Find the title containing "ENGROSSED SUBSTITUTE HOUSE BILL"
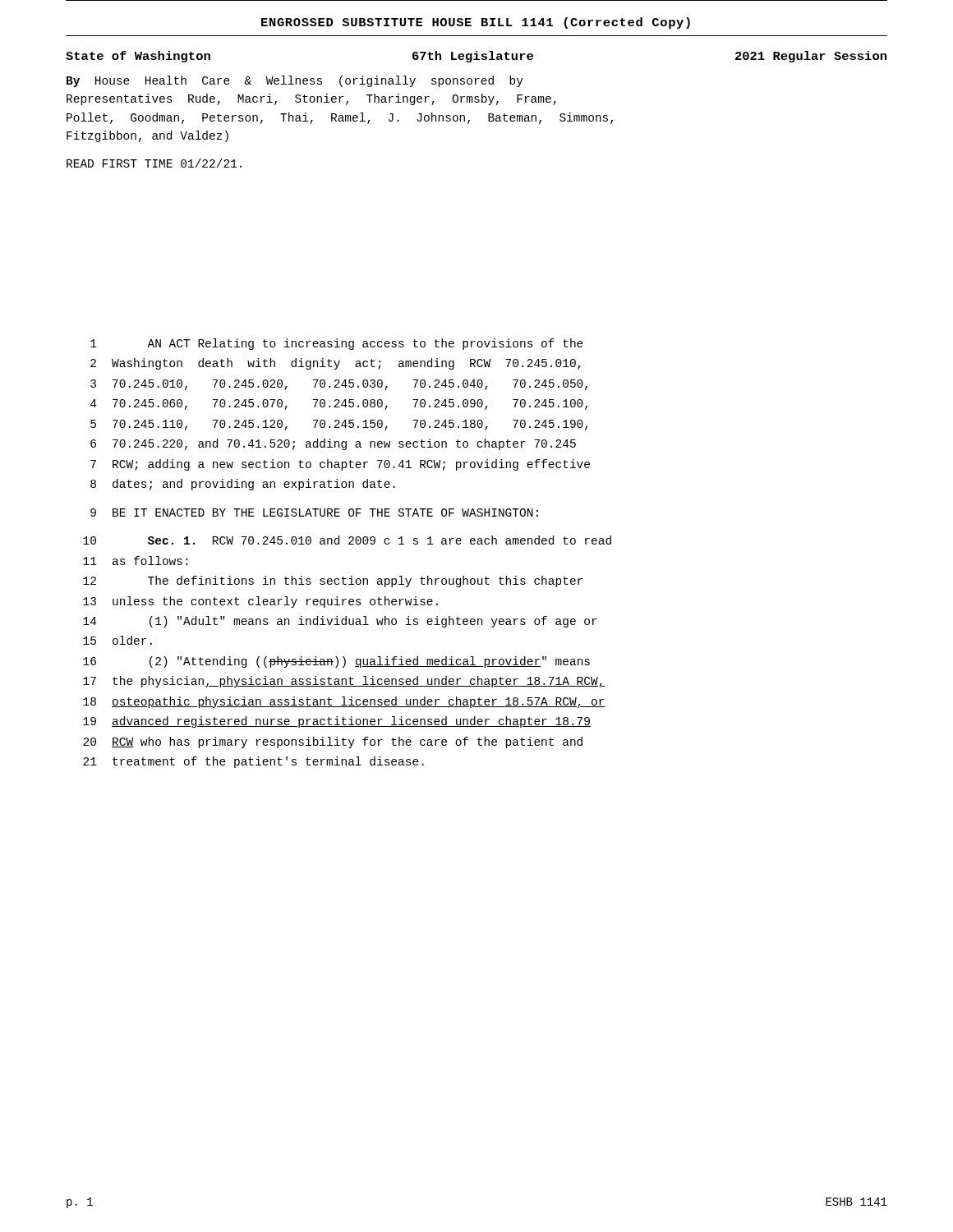This screenshot has height=1232, width=953. 476,23
